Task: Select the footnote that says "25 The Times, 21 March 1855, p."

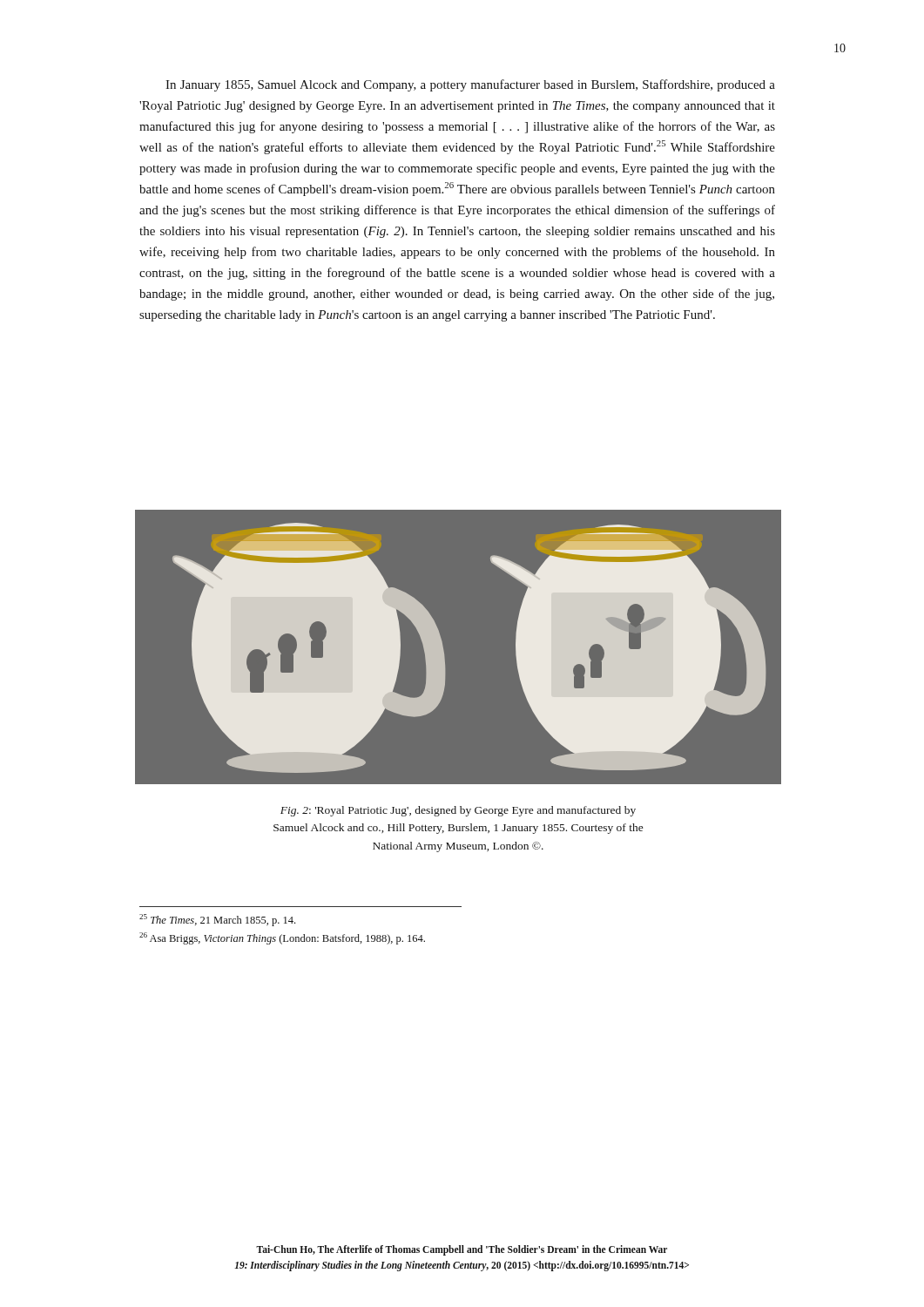Action: pos(300,929)
